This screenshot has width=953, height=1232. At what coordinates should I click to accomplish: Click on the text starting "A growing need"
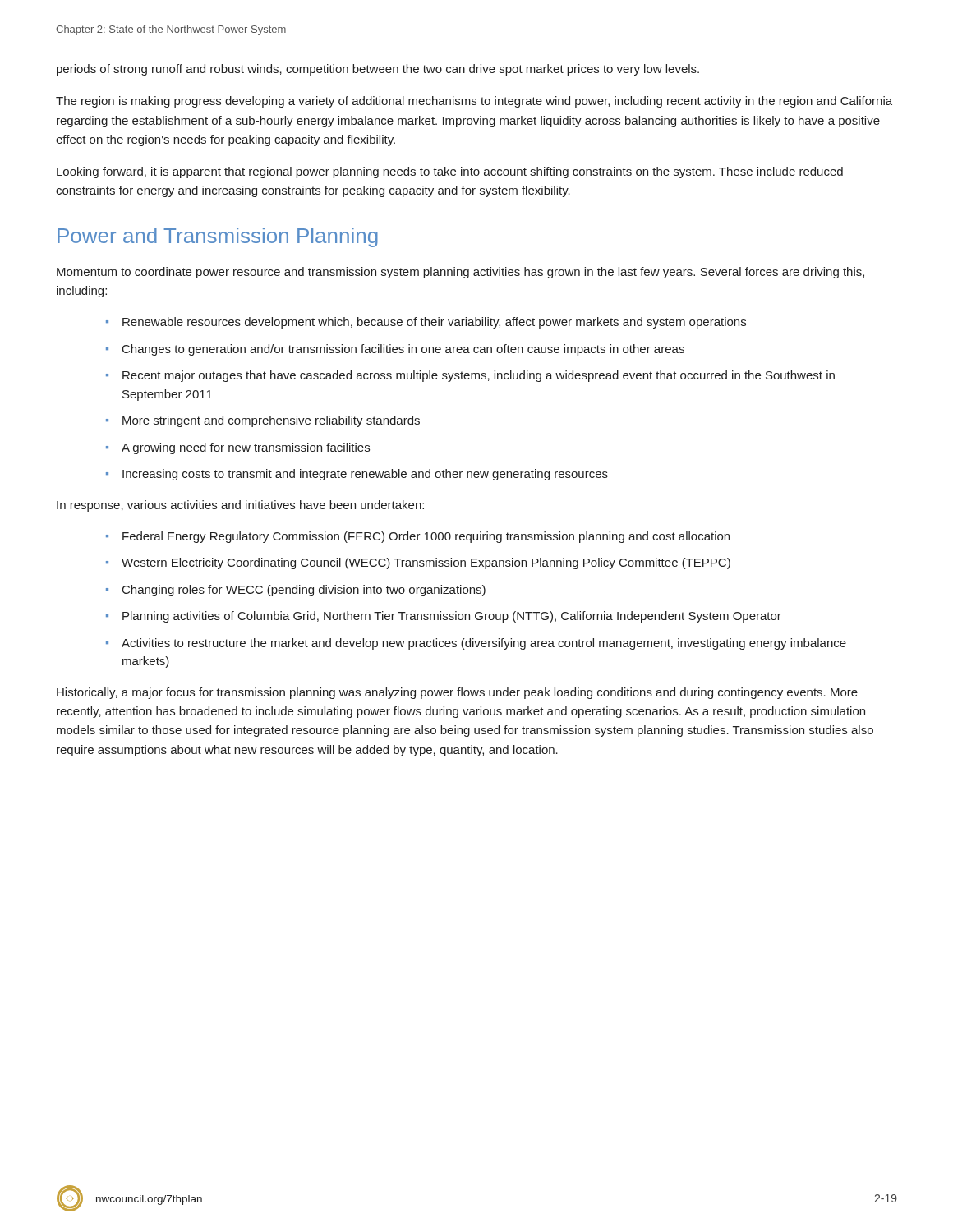point(246,447)
